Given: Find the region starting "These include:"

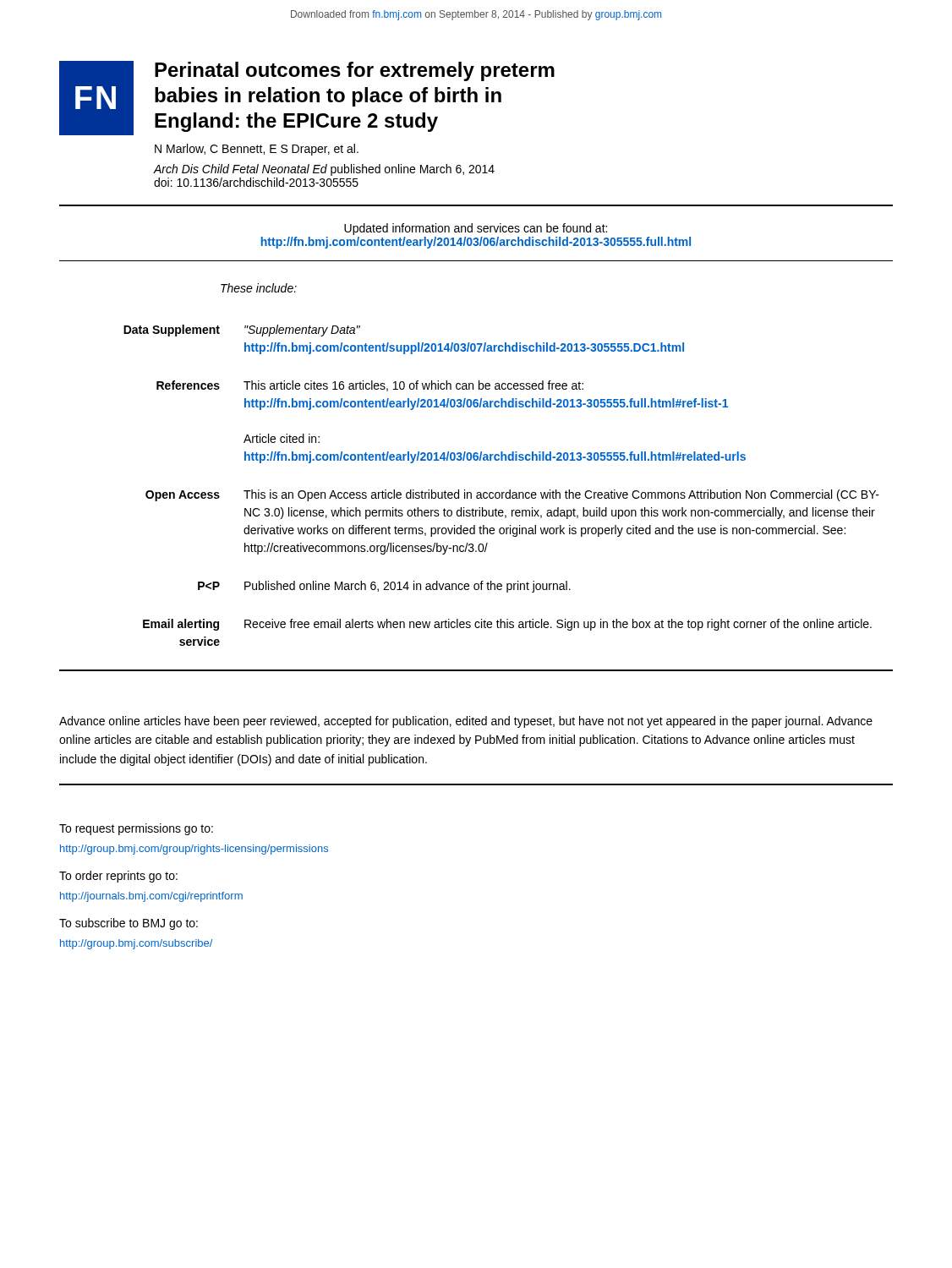Looking at the screenshot, I should click(x=258, y=288).
